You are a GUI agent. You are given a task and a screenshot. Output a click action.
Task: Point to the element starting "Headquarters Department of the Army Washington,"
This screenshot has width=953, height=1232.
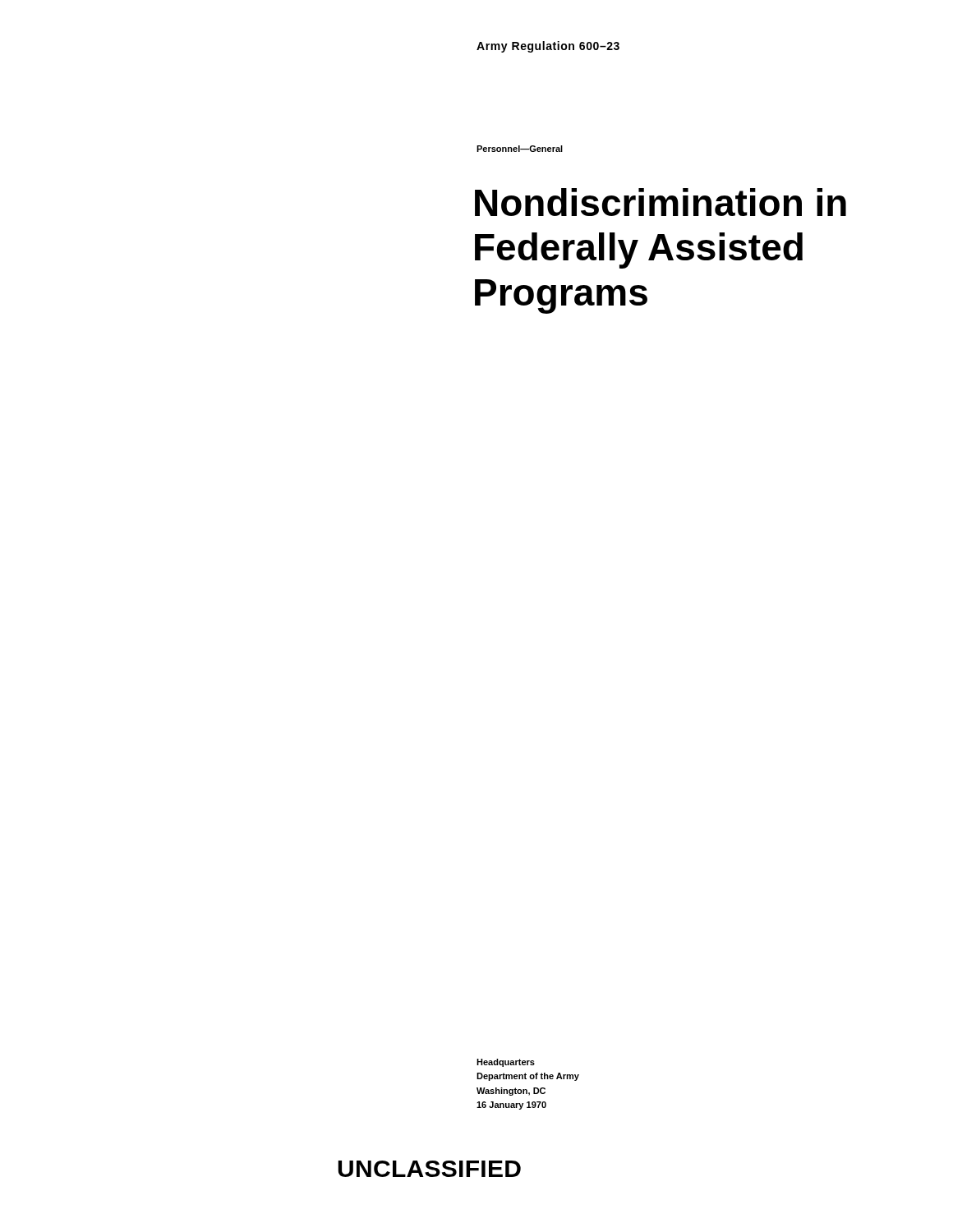[528, 1083]
